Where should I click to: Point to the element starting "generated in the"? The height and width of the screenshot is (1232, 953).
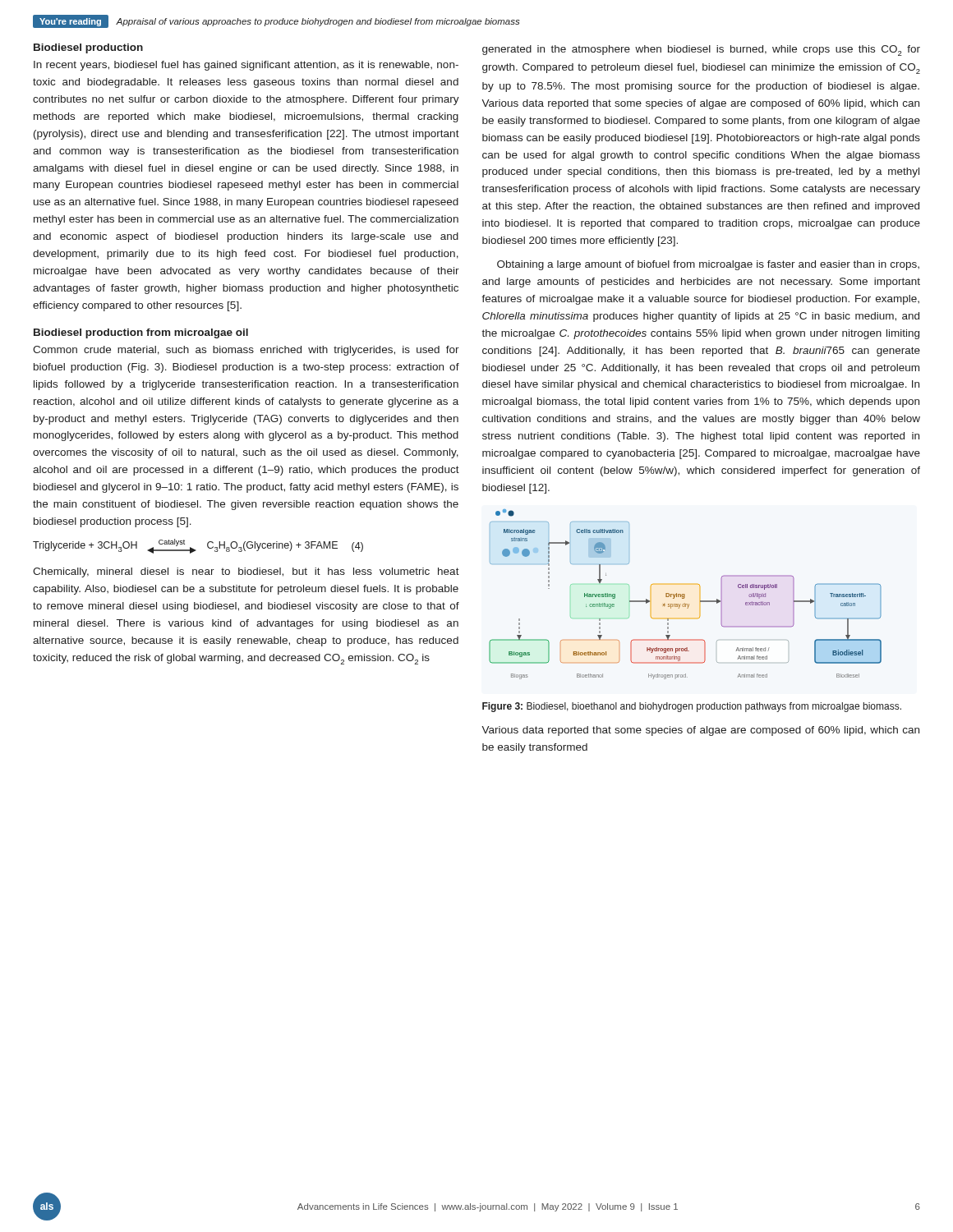point(701,269)
